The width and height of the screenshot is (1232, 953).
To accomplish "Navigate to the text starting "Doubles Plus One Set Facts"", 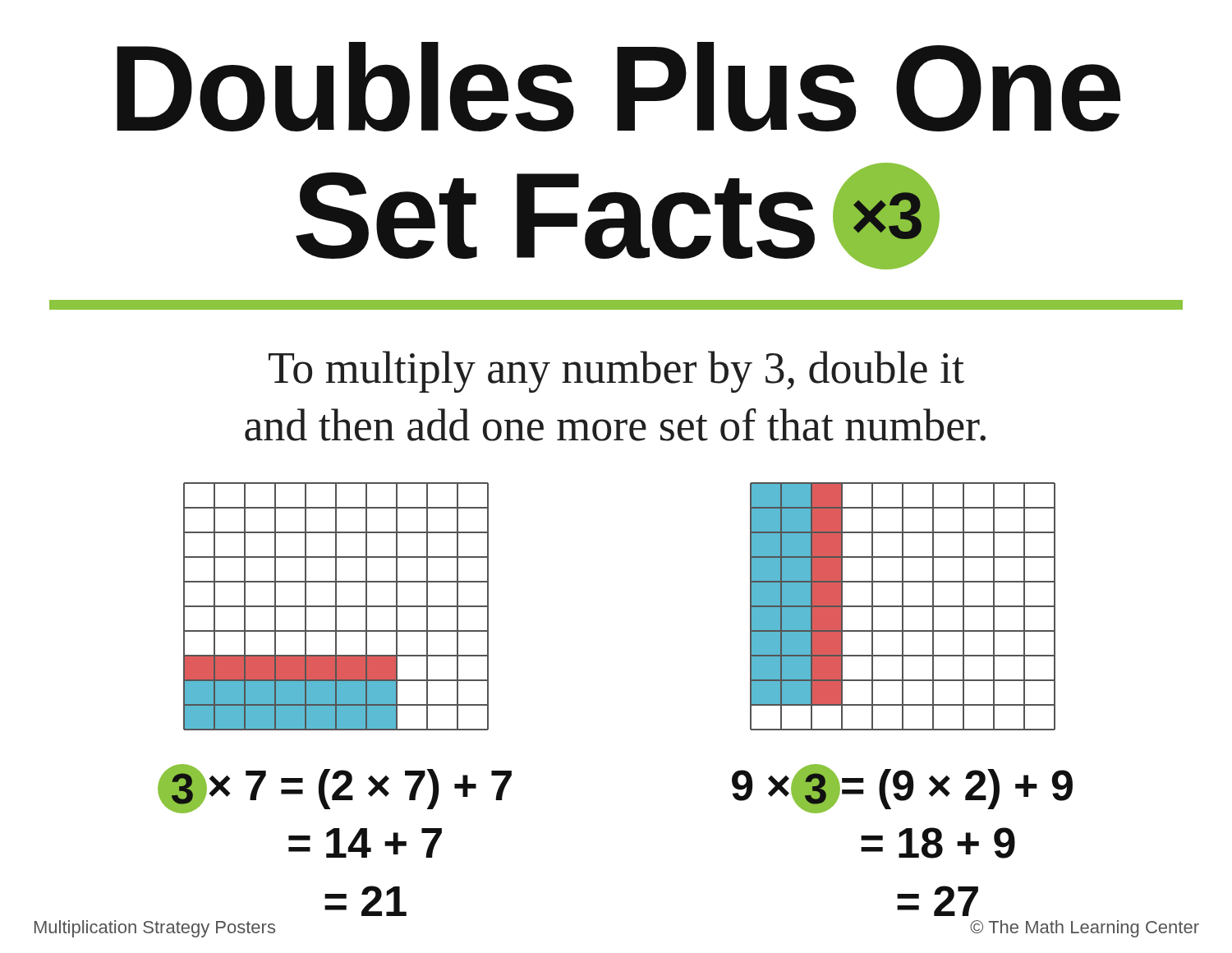I will tap(616, 150).
